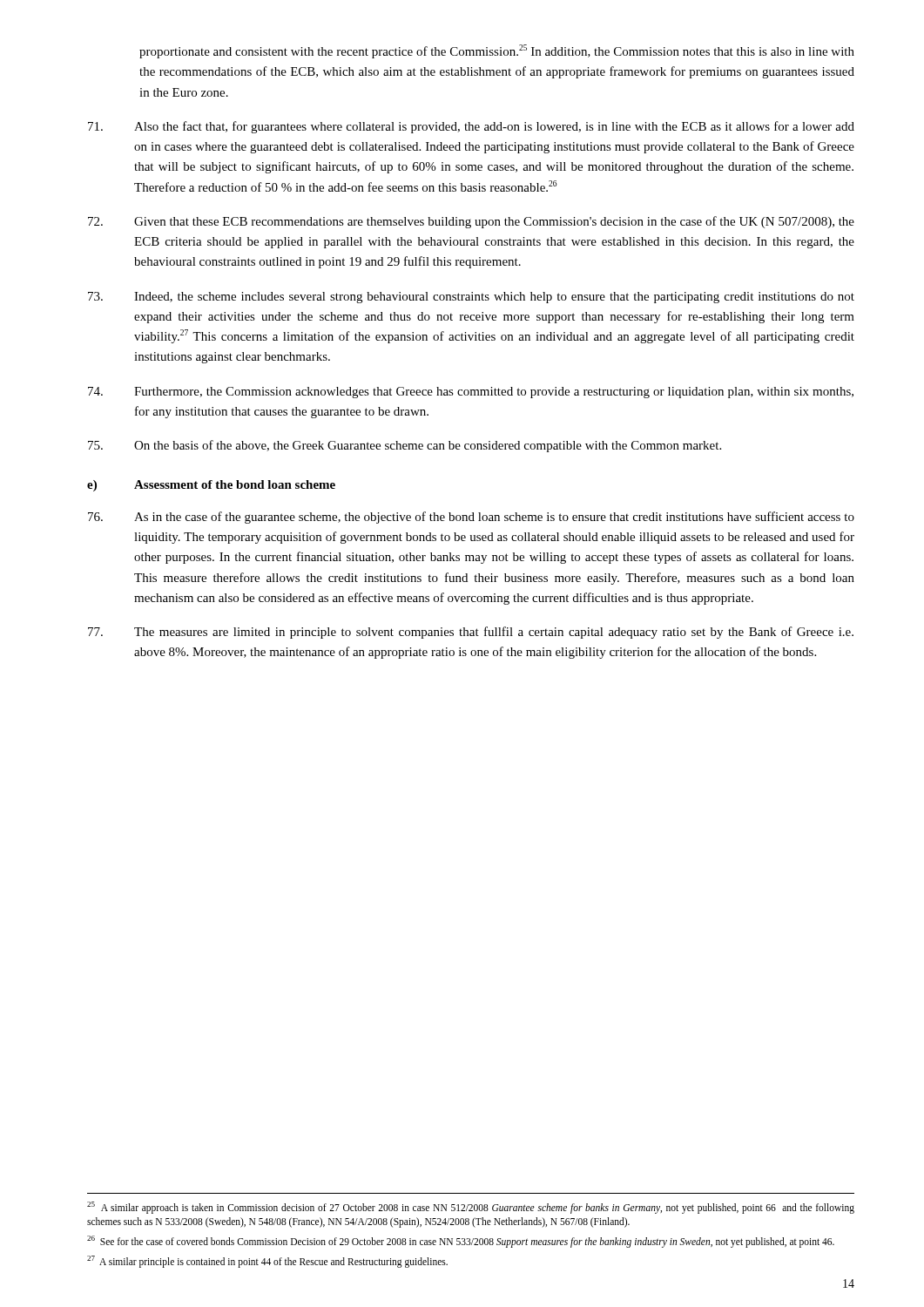Click on the element starting "76. As in the case of the guarantee"
This screenshot has width=924, height=1307.
(x=471, y=558)
